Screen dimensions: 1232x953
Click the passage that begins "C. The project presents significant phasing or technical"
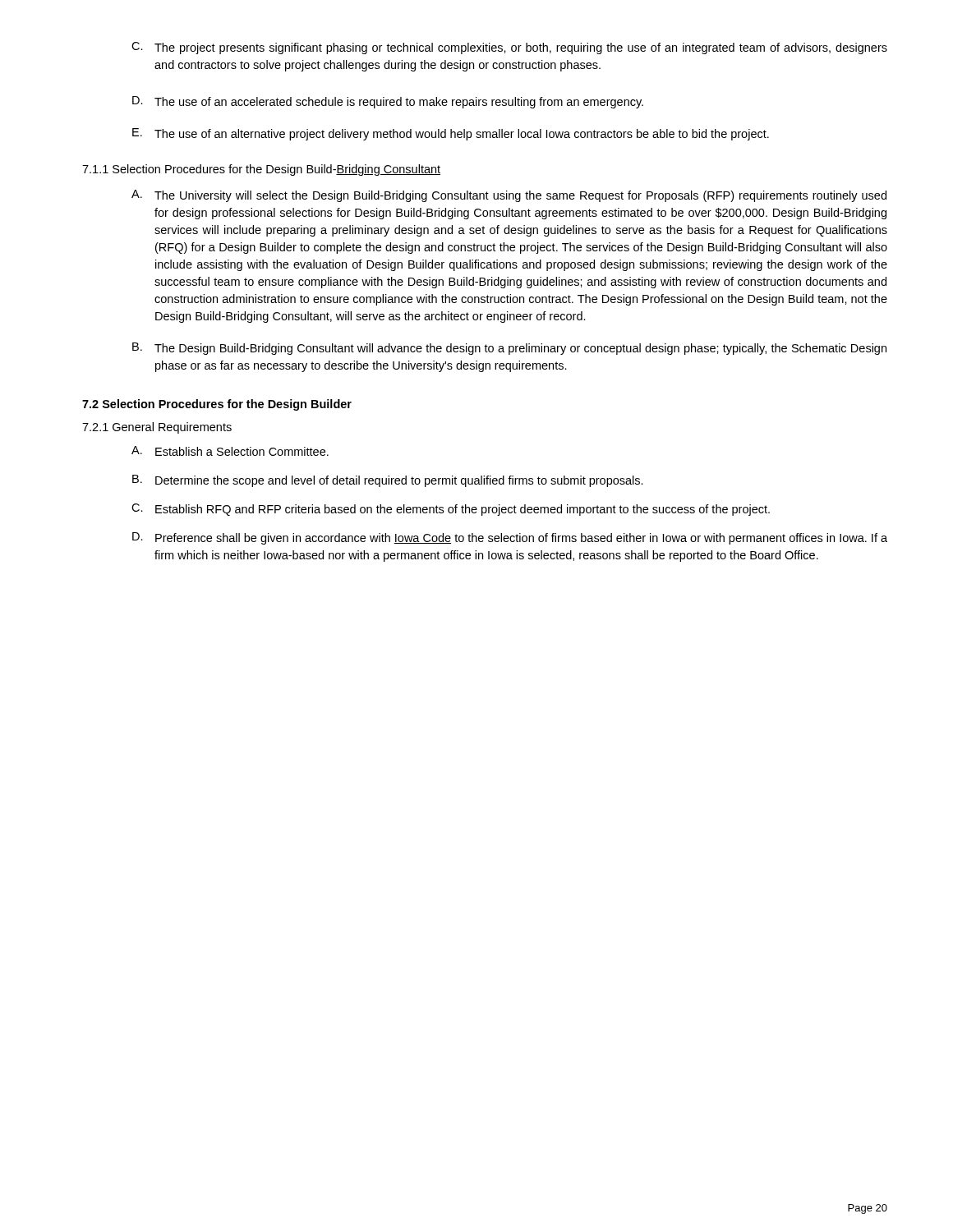pyautogui.click(x=509, y=57)
